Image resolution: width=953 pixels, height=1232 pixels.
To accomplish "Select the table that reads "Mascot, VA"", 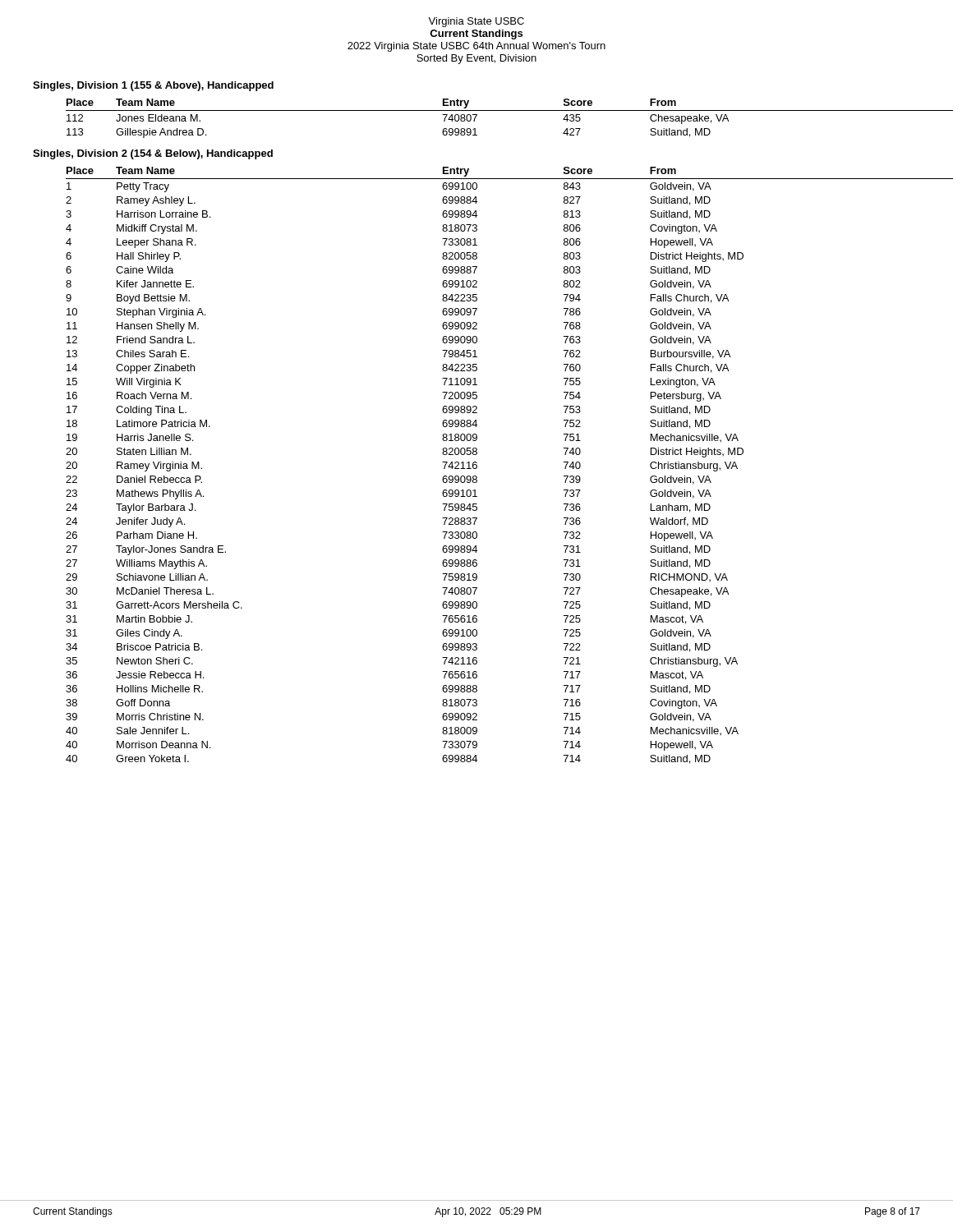I will click(x=493, y=464).
